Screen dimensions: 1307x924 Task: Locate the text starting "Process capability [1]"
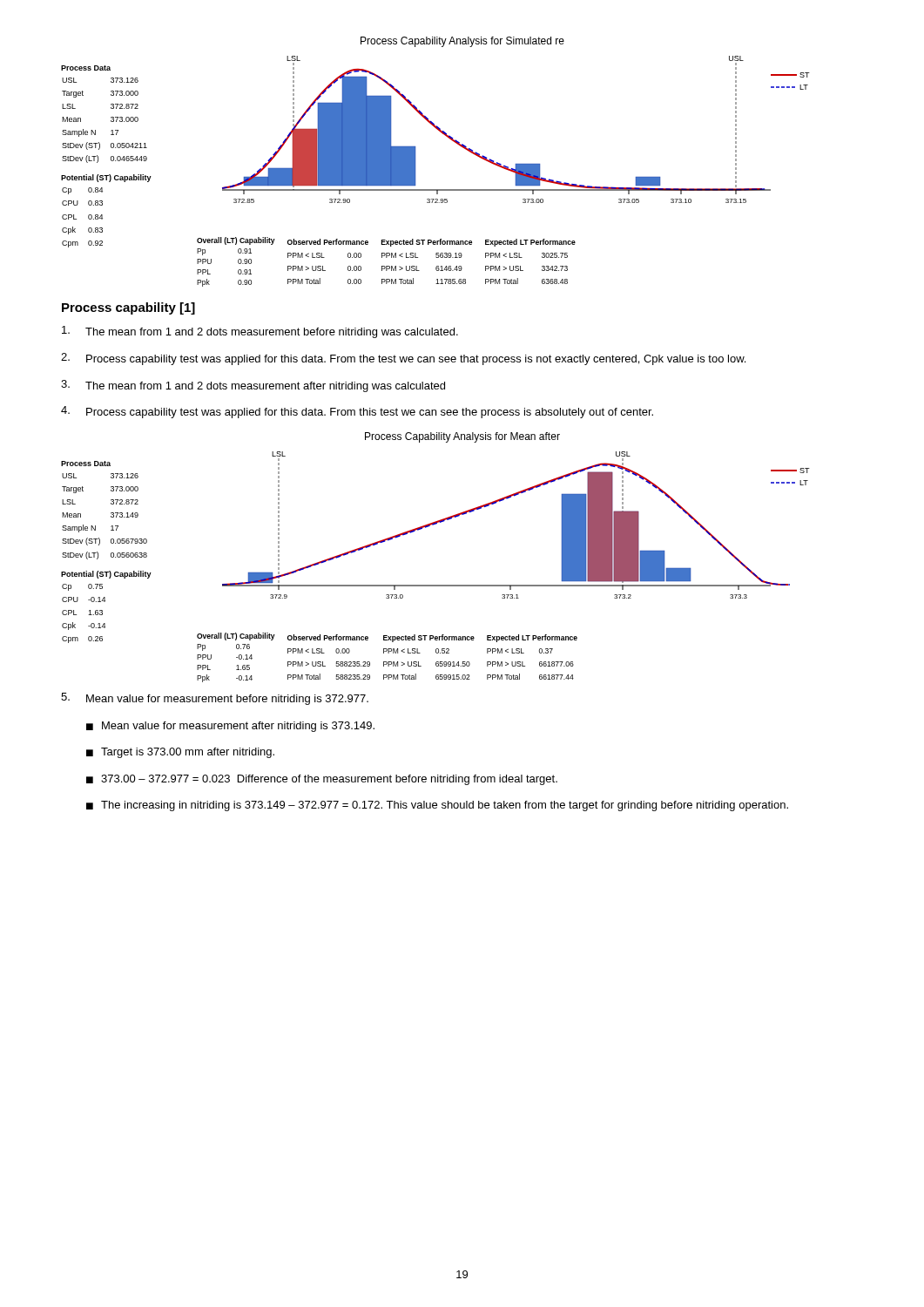coord(128,307)
